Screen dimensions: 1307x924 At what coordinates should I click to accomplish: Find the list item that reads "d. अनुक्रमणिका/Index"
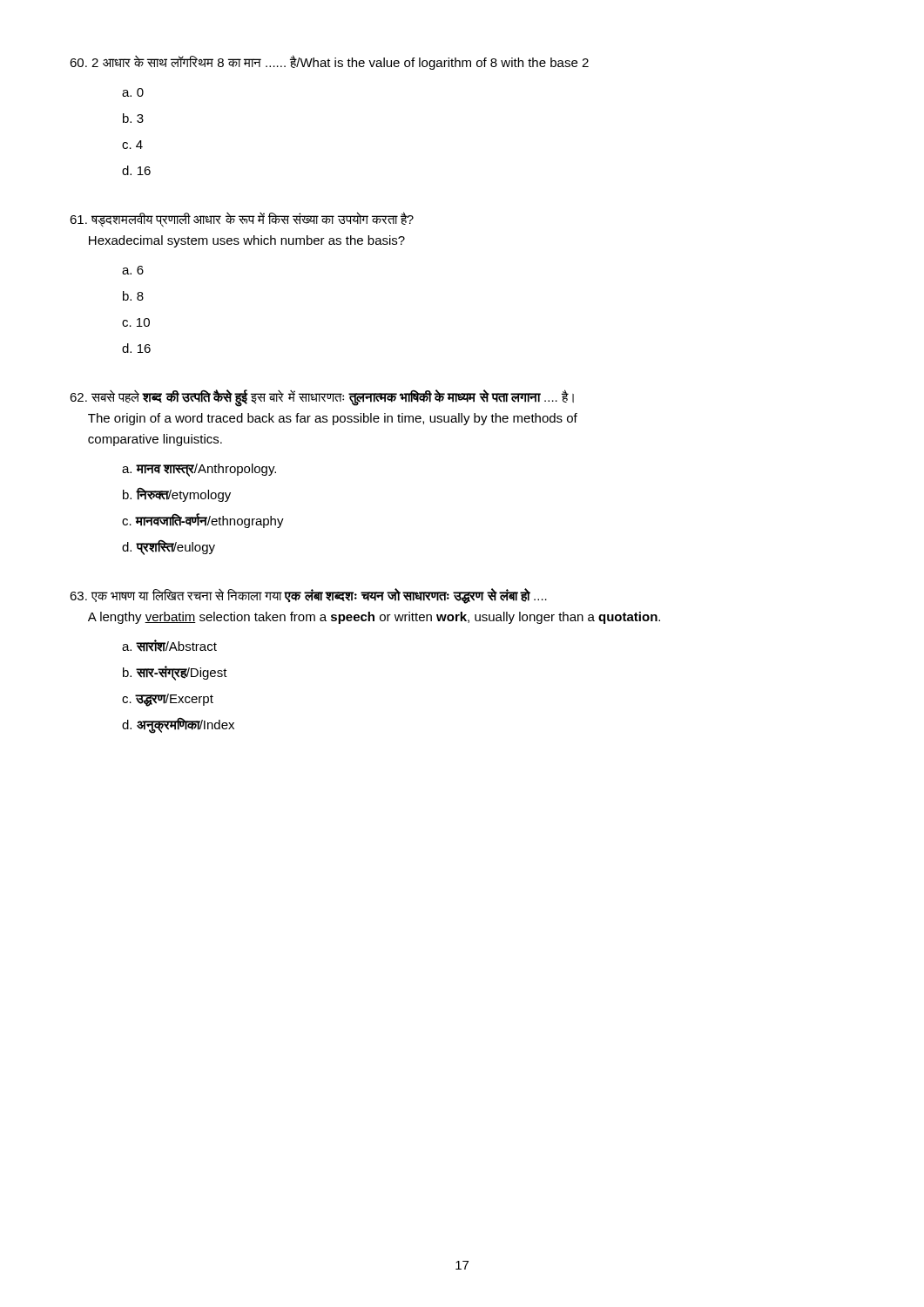tap(178, 725)
